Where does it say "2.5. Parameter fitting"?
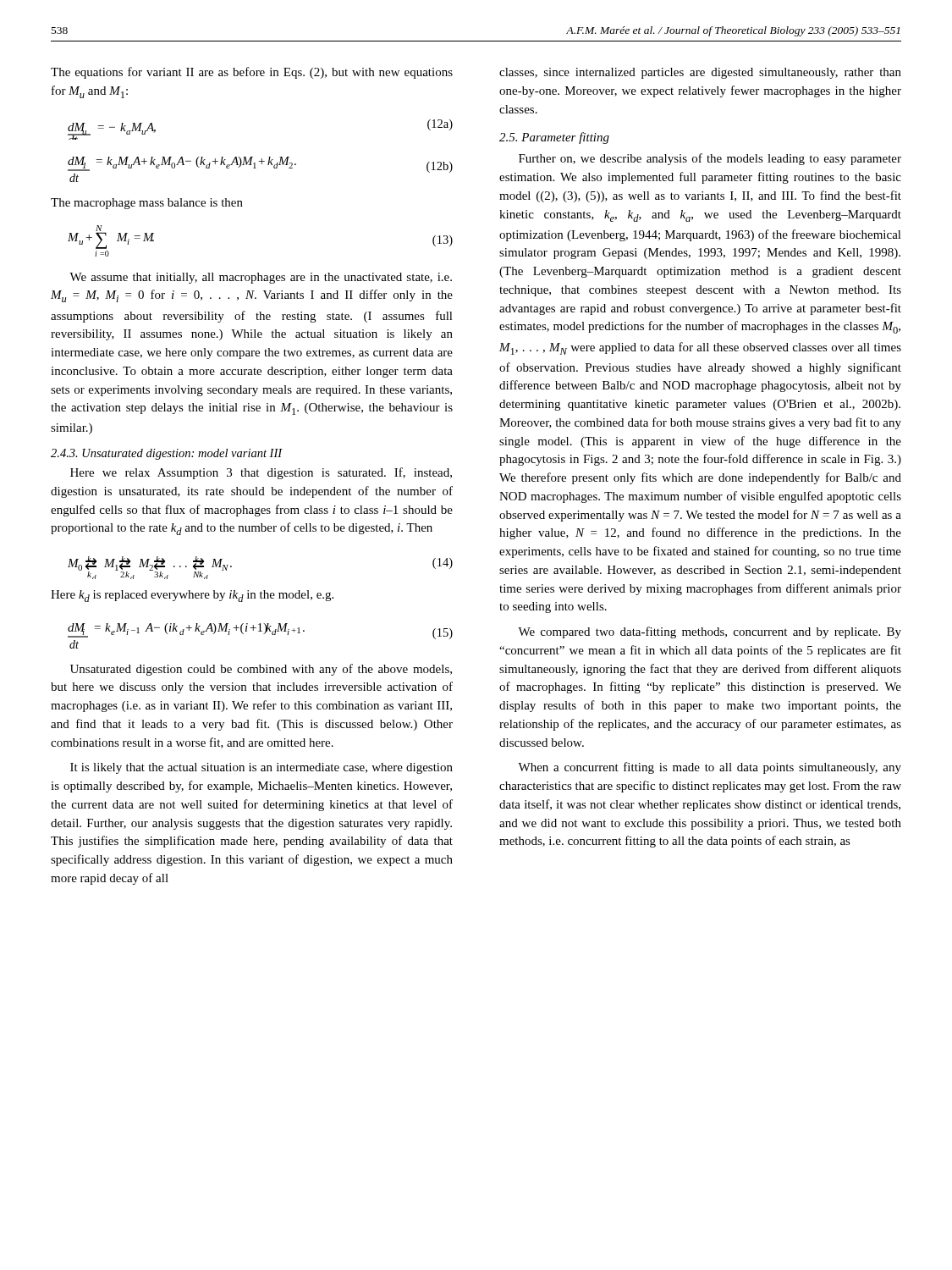Image resolution: width=952 pixels, height=1270 pixels. click(x=554, y=137)
